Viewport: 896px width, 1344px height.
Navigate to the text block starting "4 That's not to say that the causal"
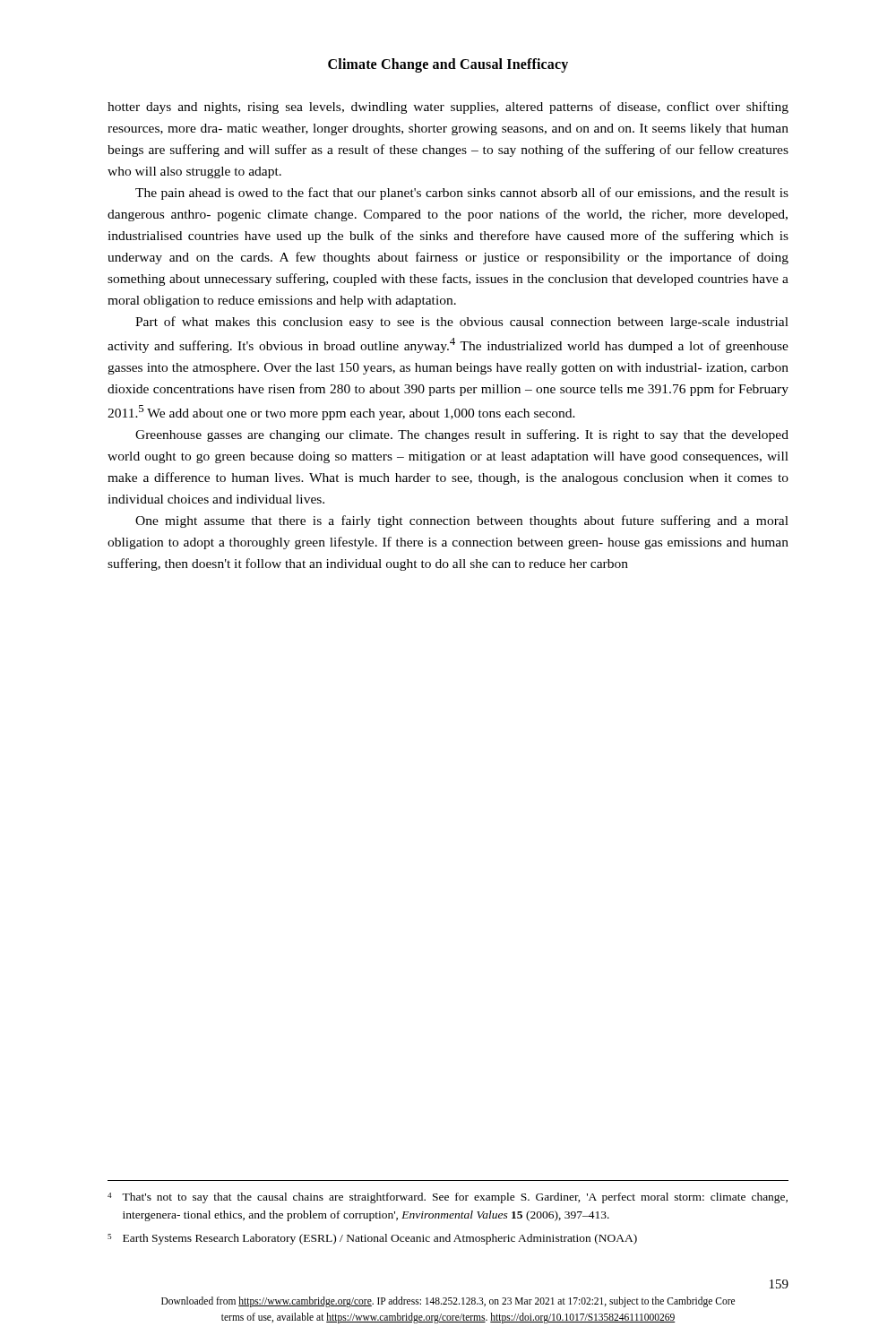coord(448,1206)
